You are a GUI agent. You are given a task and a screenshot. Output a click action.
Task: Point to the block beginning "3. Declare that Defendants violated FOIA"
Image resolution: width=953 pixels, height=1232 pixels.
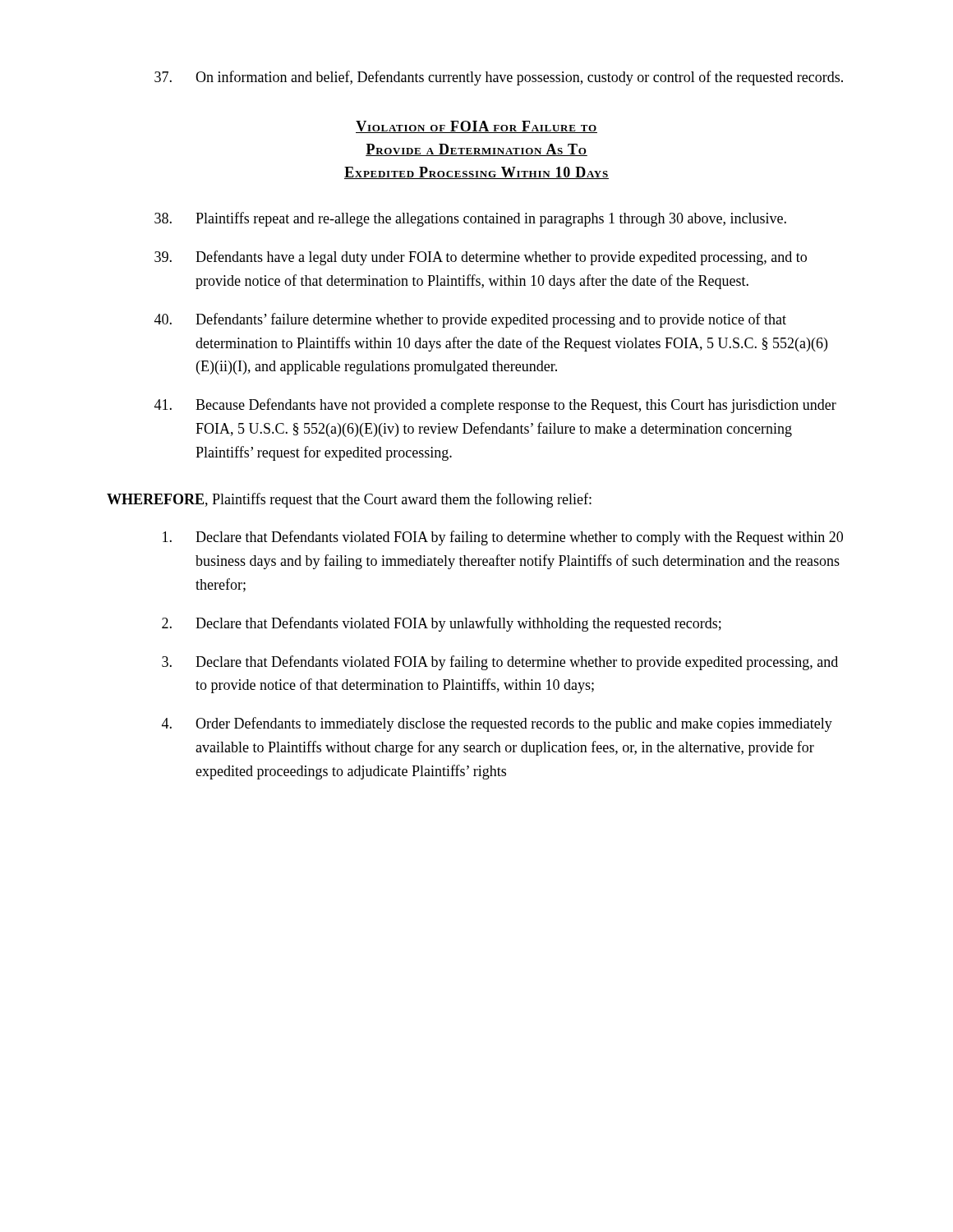pos(476,674)
